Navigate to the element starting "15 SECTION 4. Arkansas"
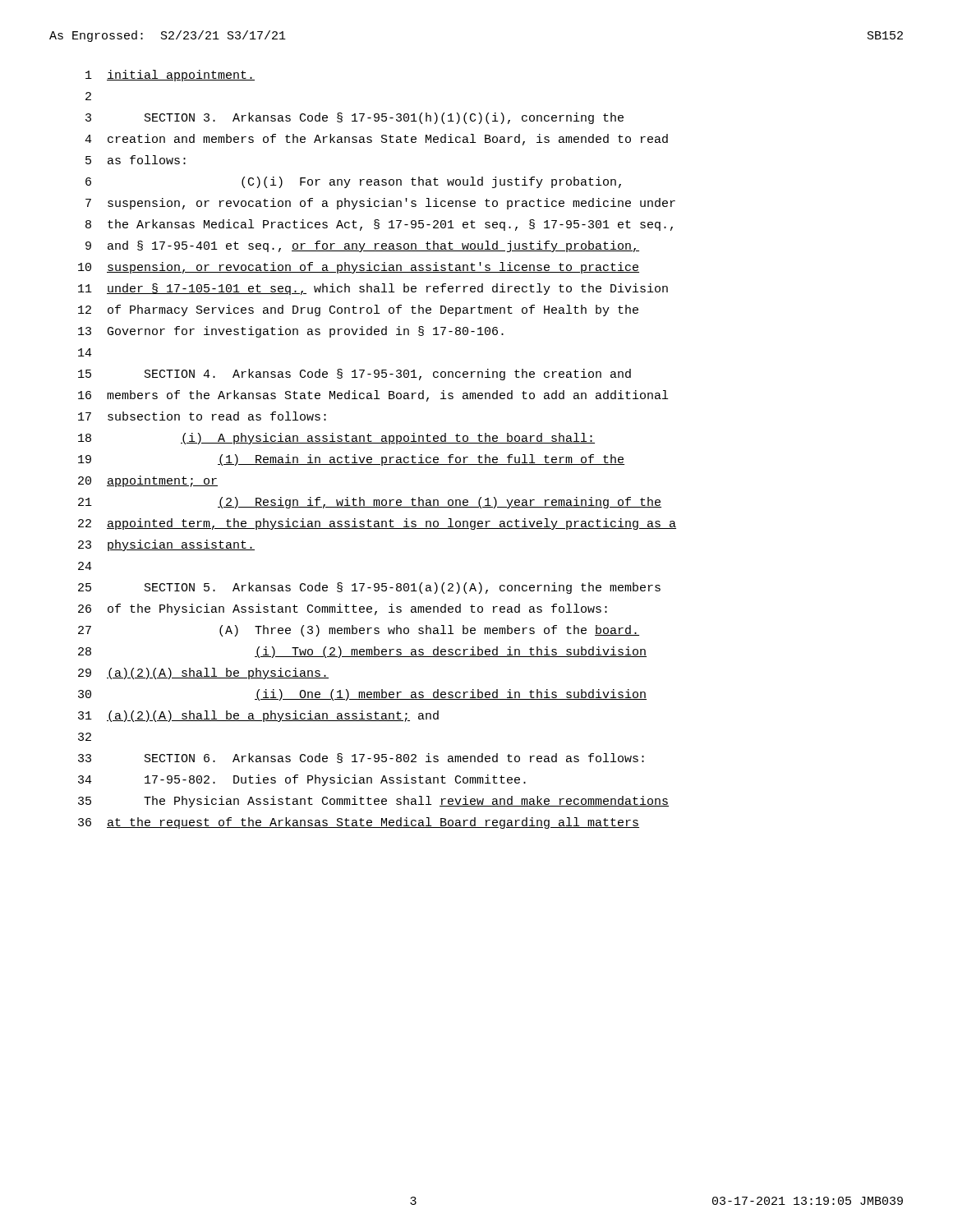The width and height of the screenshot is (953, 1232). pos(476,375)
